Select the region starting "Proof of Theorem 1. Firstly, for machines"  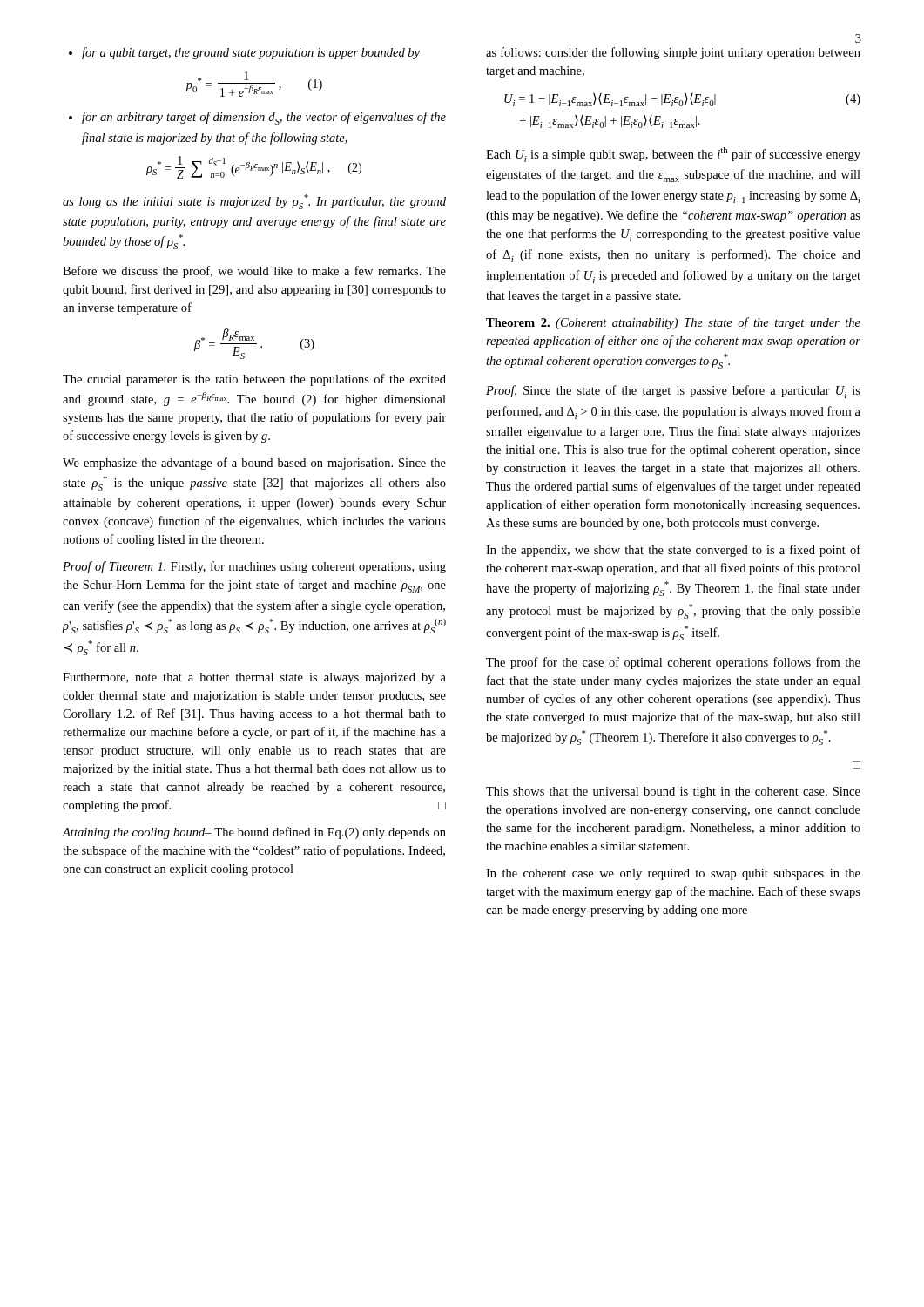(x=254, y=608)
